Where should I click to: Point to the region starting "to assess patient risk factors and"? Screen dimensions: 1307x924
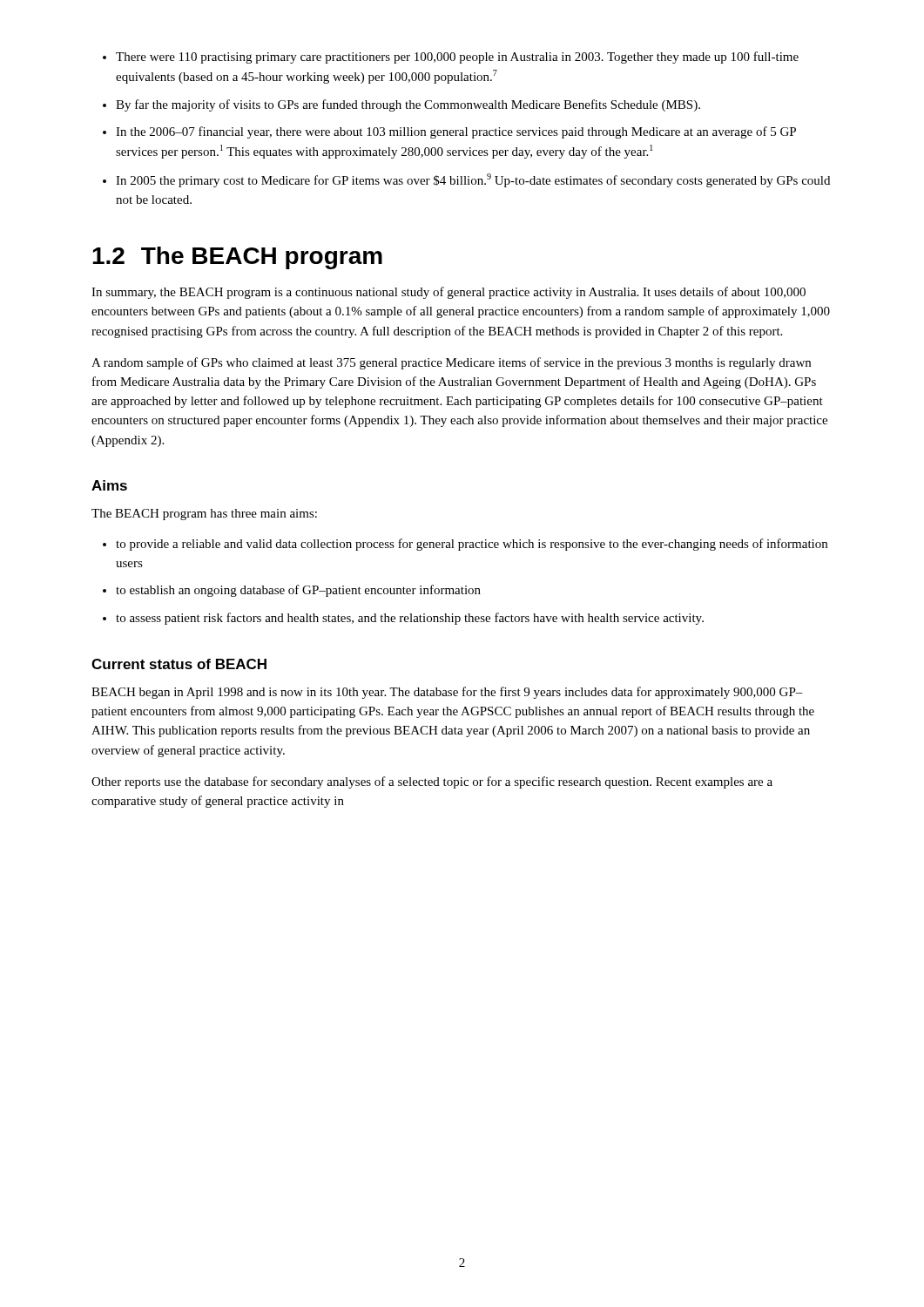pyautogui.click(x=410, y=618)
